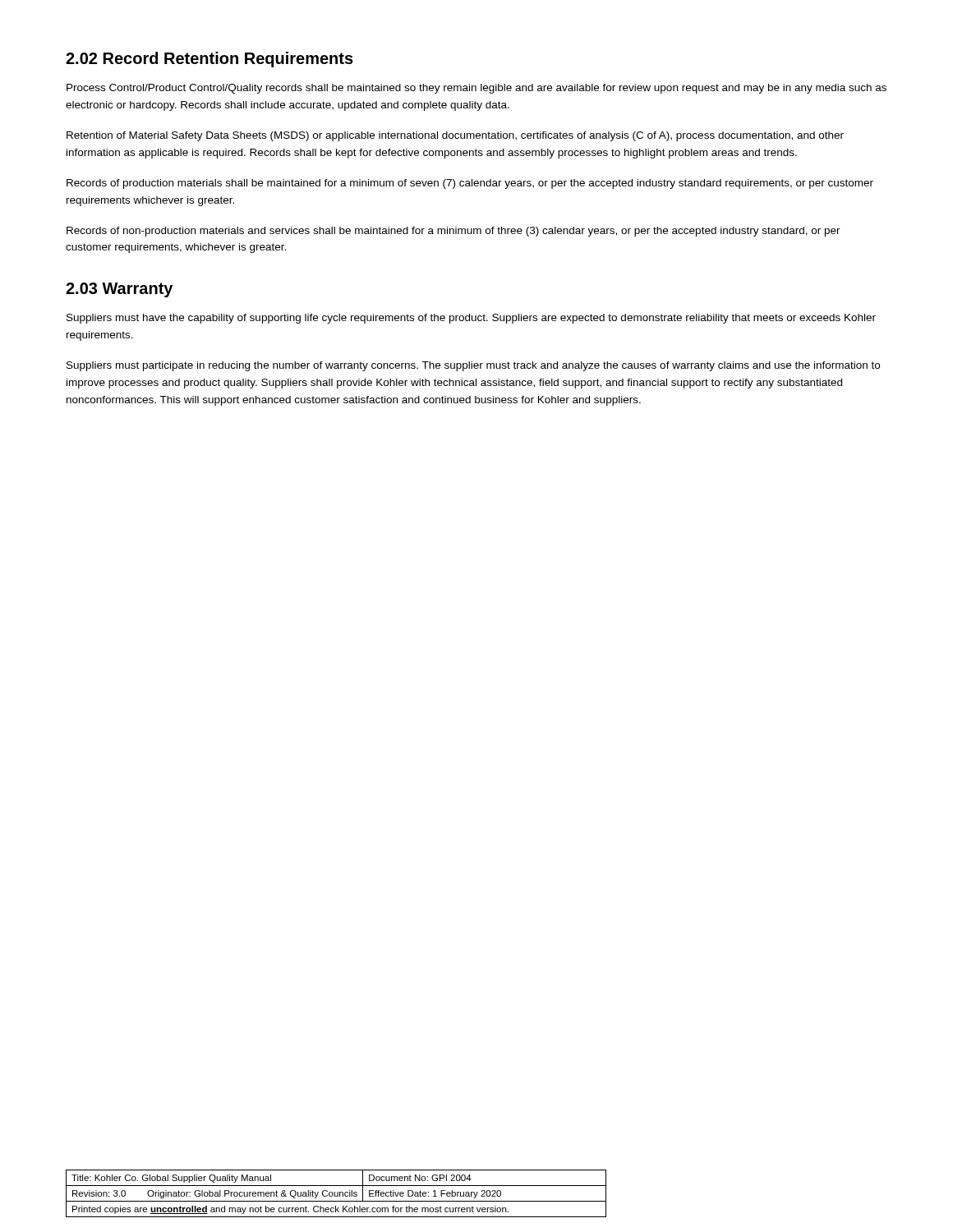The width and height of the screenshot is (953, 1232).
Task: Navigate to the region starting "Records of non-production materials and"
Action: (x=476, y=239)
